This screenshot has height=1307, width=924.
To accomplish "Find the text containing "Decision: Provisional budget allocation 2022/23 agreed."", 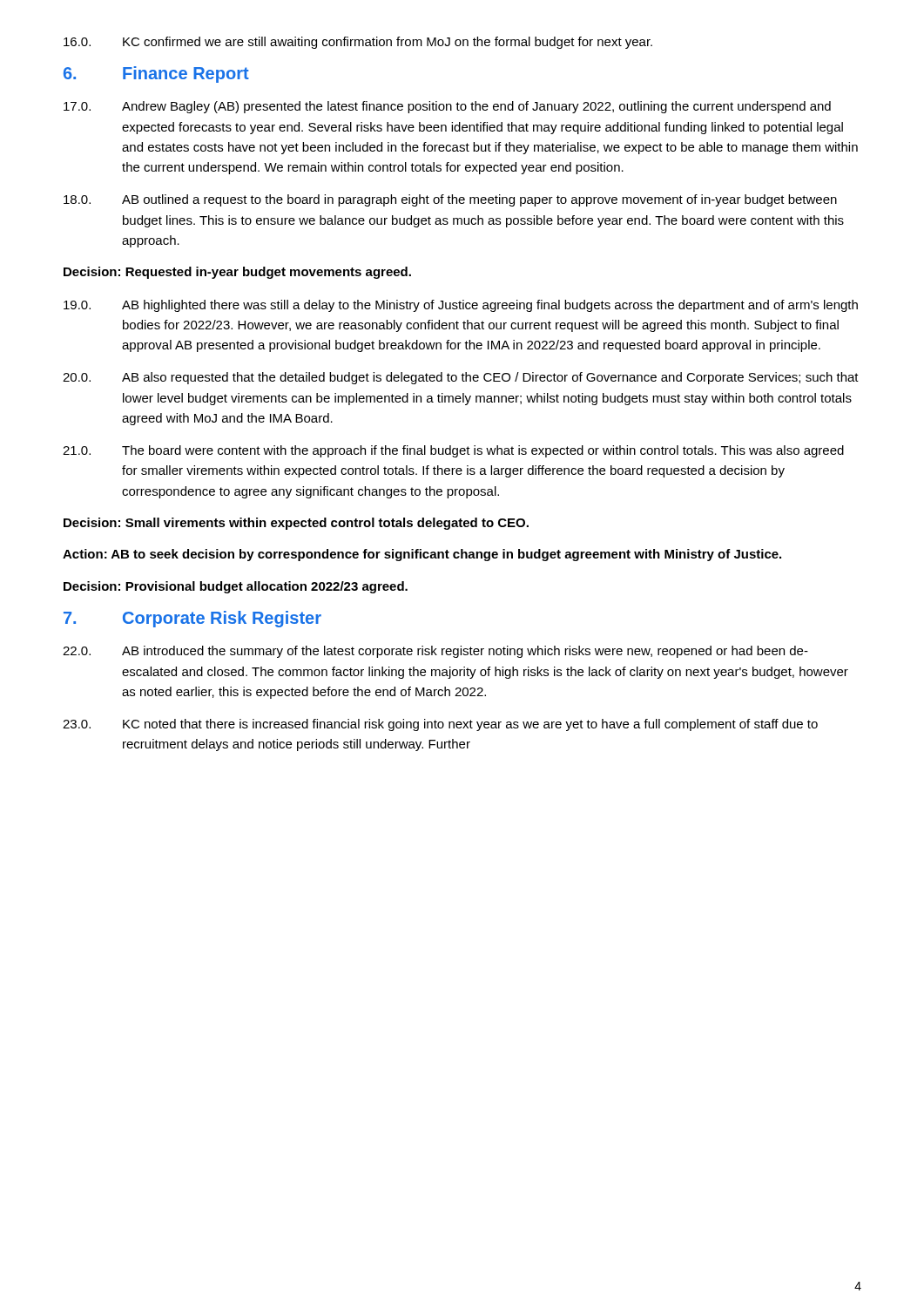I will (x=235, y=586).
